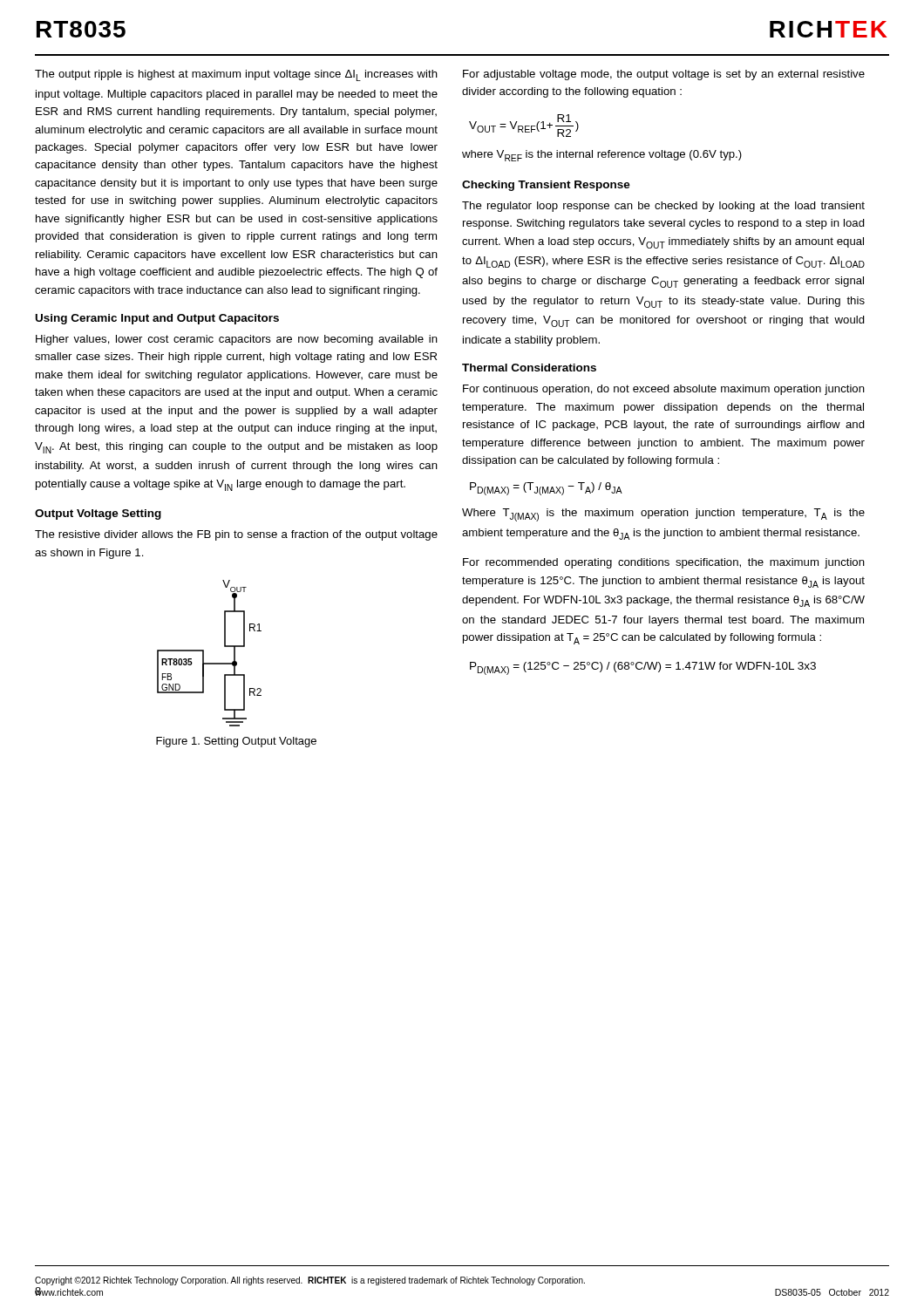The height and width of the screenshot is (1308, 924).
Task: Find the text block with the text "The output ripple is highest at maximum"
Action: (236, 182)
